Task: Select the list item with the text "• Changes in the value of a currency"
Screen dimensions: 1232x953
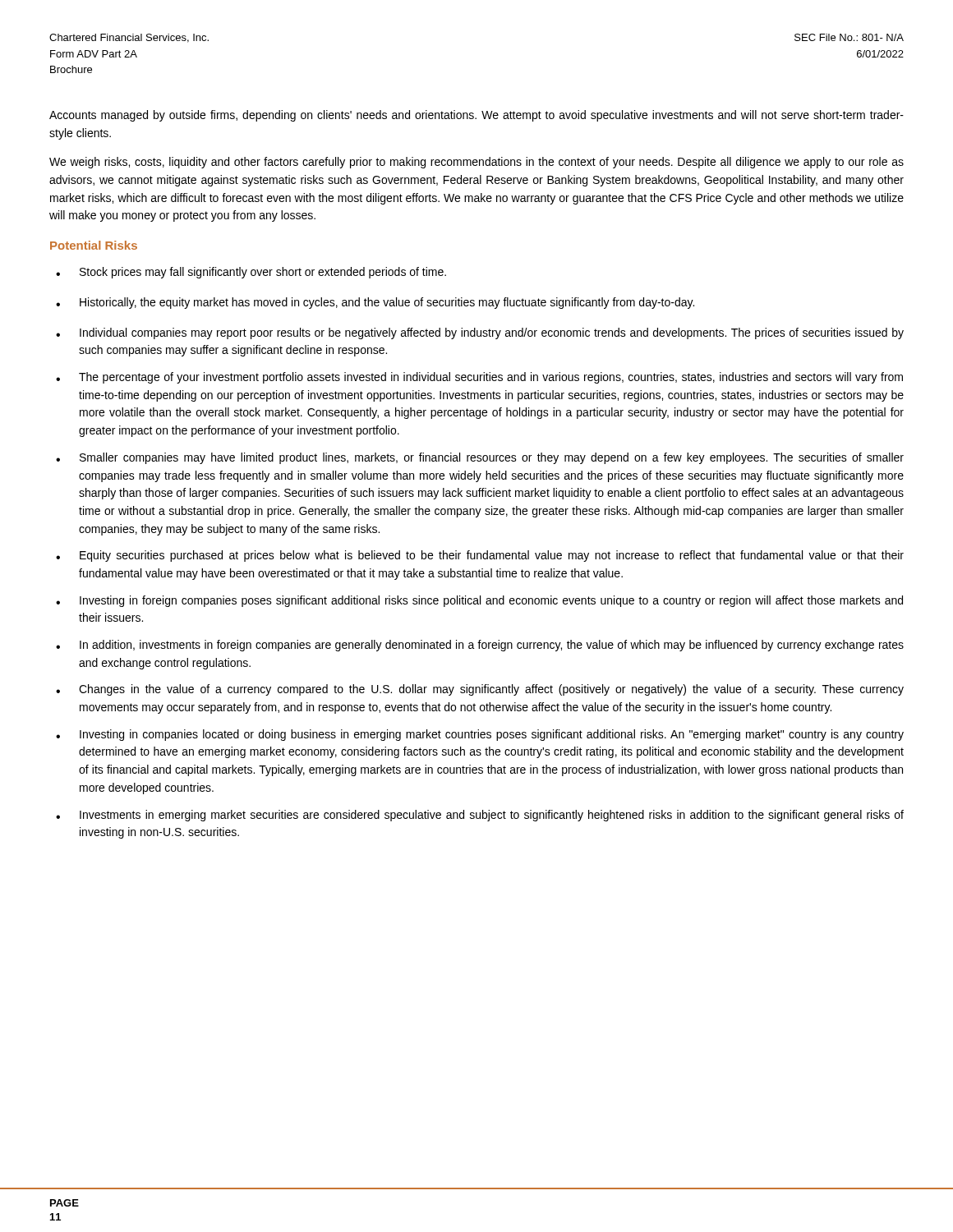Action: [x=476, y=699]
